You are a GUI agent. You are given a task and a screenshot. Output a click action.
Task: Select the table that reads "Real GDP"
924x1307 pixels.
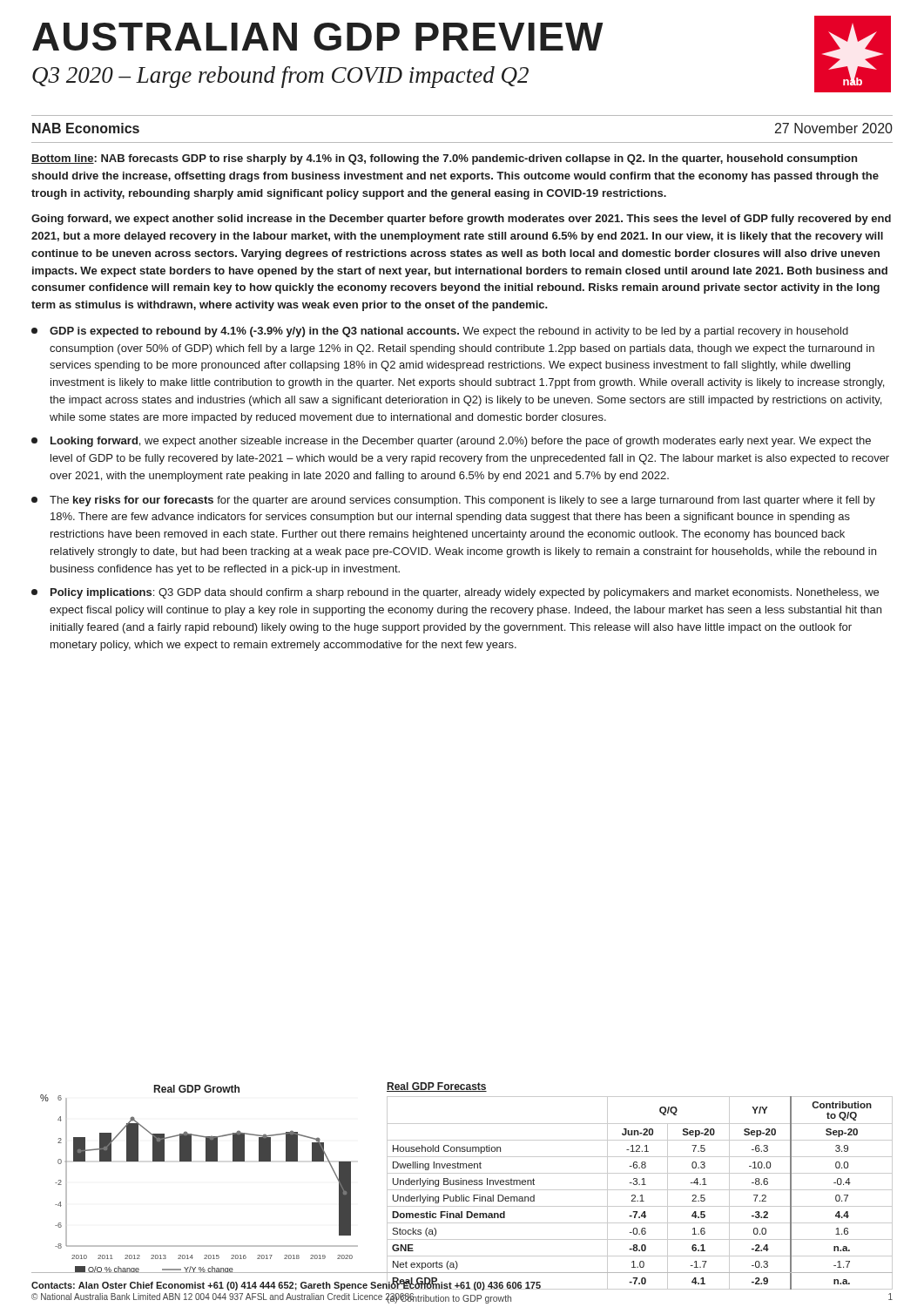[x=640, y=1193]
